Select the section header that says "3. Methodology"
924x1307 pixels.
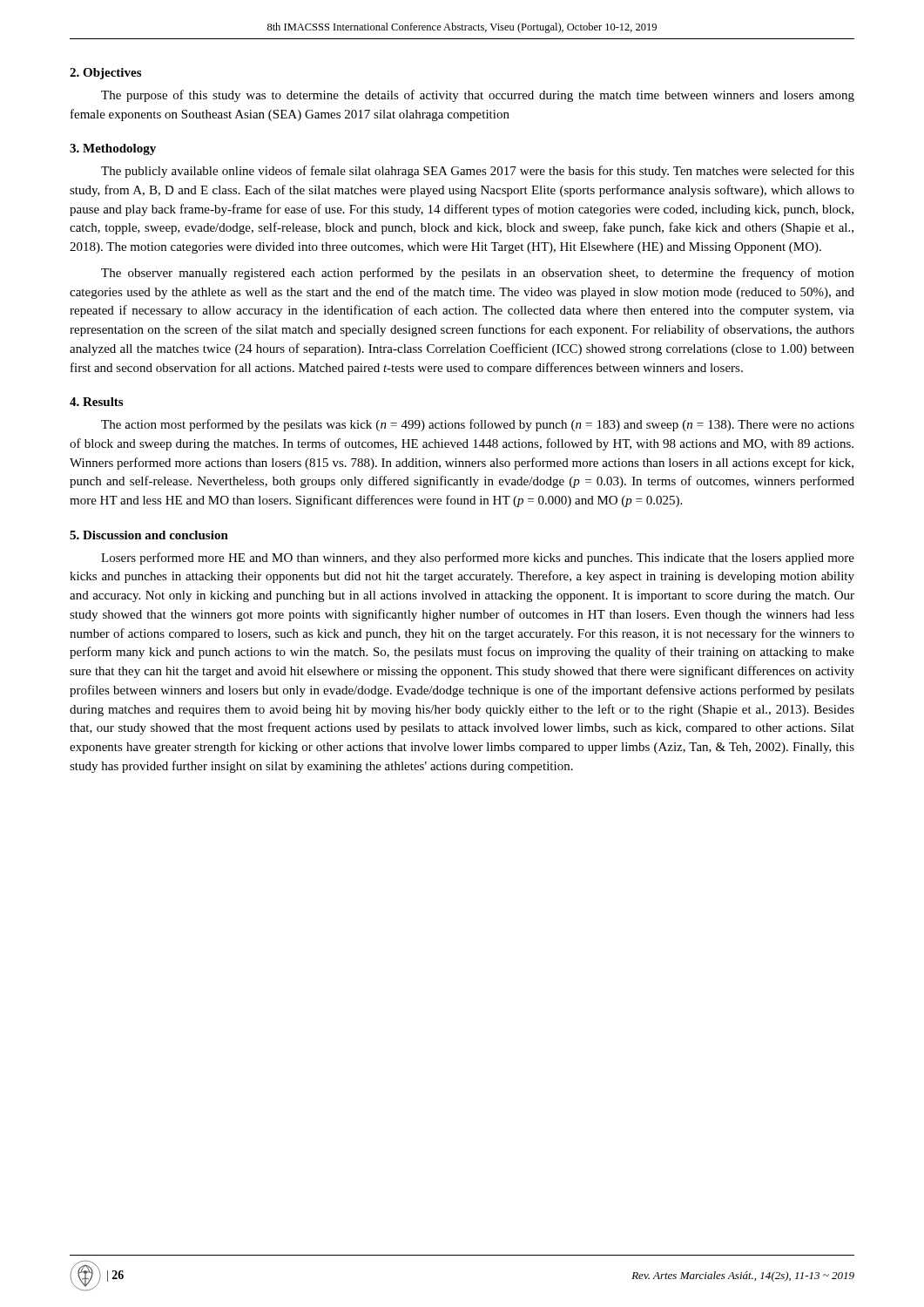pos(113,148)
